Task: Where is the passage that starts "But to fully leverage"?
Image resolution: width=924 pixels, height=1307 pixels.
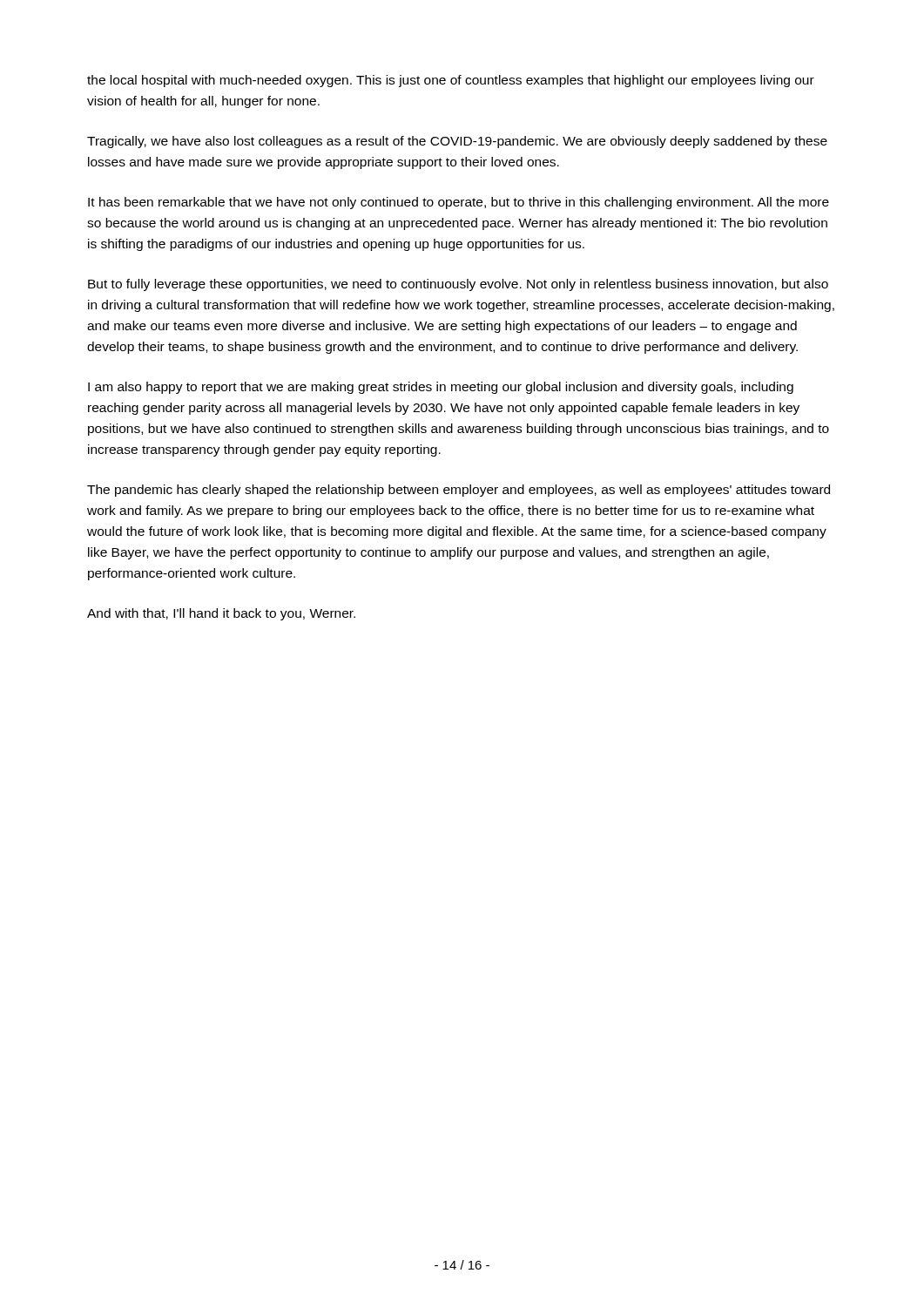Action: [x=461, y=315]
